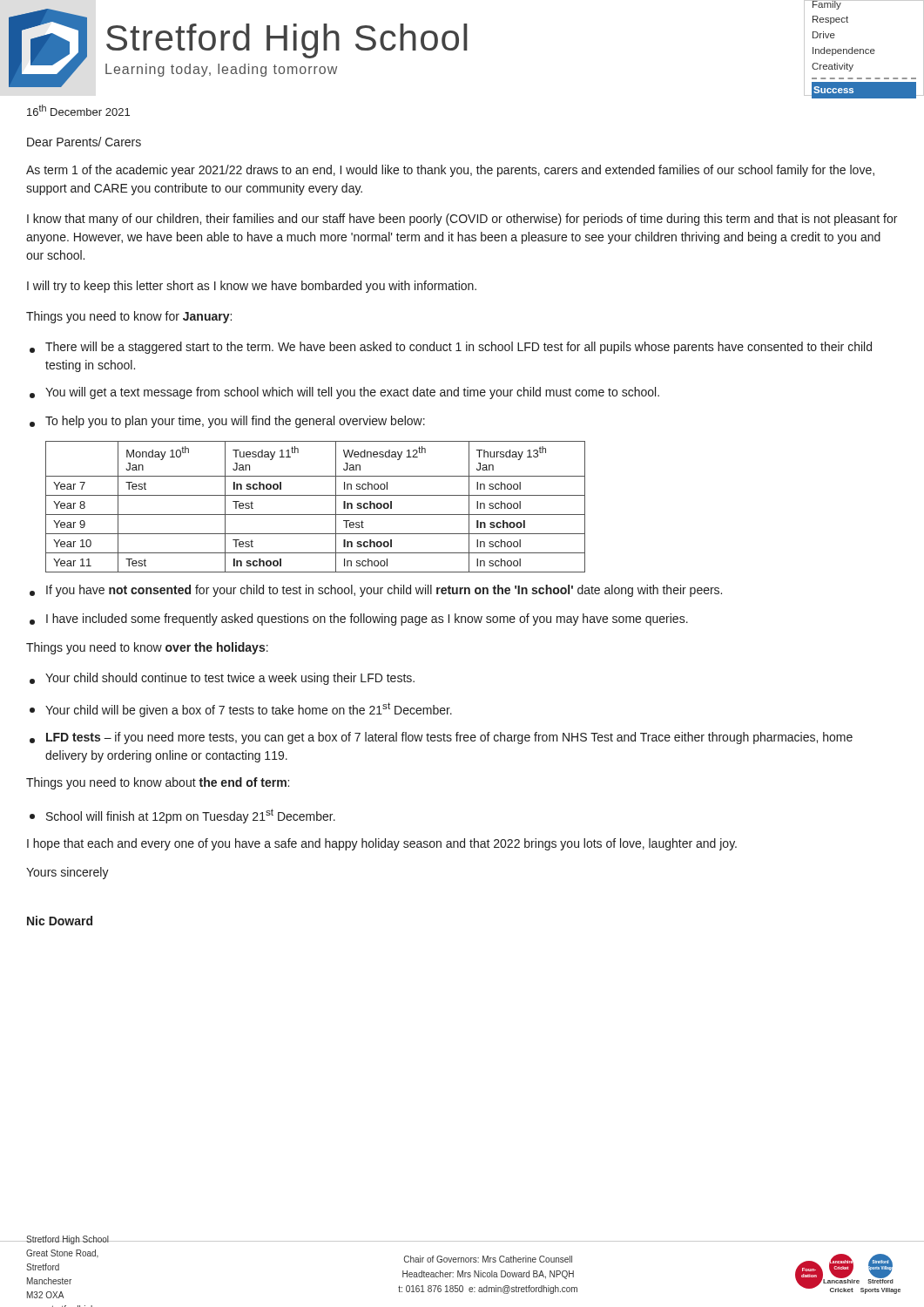Where is the passage that starts "LFD tests – if you need more tests,"?
Screen dimensions: 1307x924
[x=462, y=747]
